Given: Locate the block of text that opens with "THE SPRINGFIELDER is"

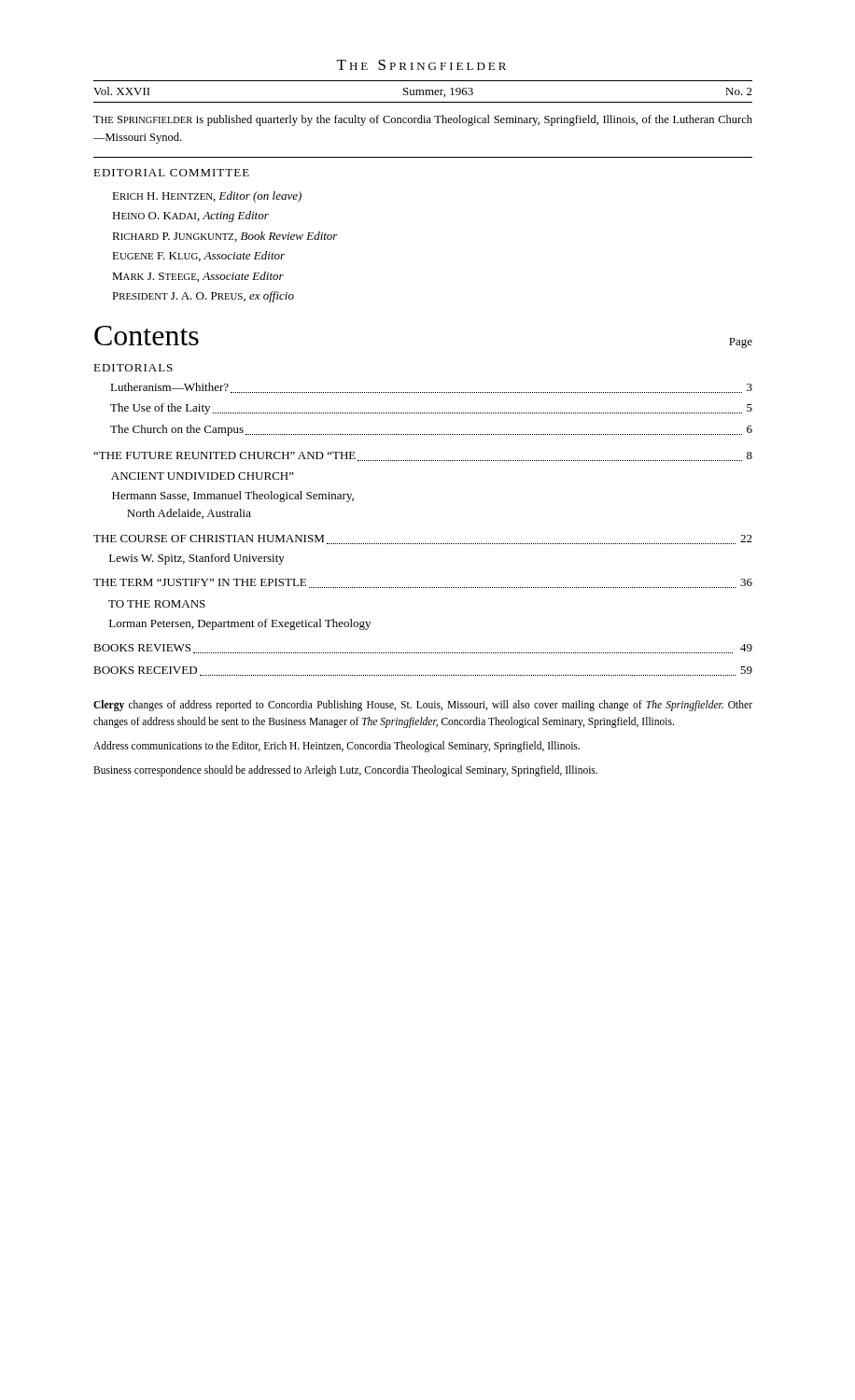Looking at the screenshot, I should pos(423,129).
